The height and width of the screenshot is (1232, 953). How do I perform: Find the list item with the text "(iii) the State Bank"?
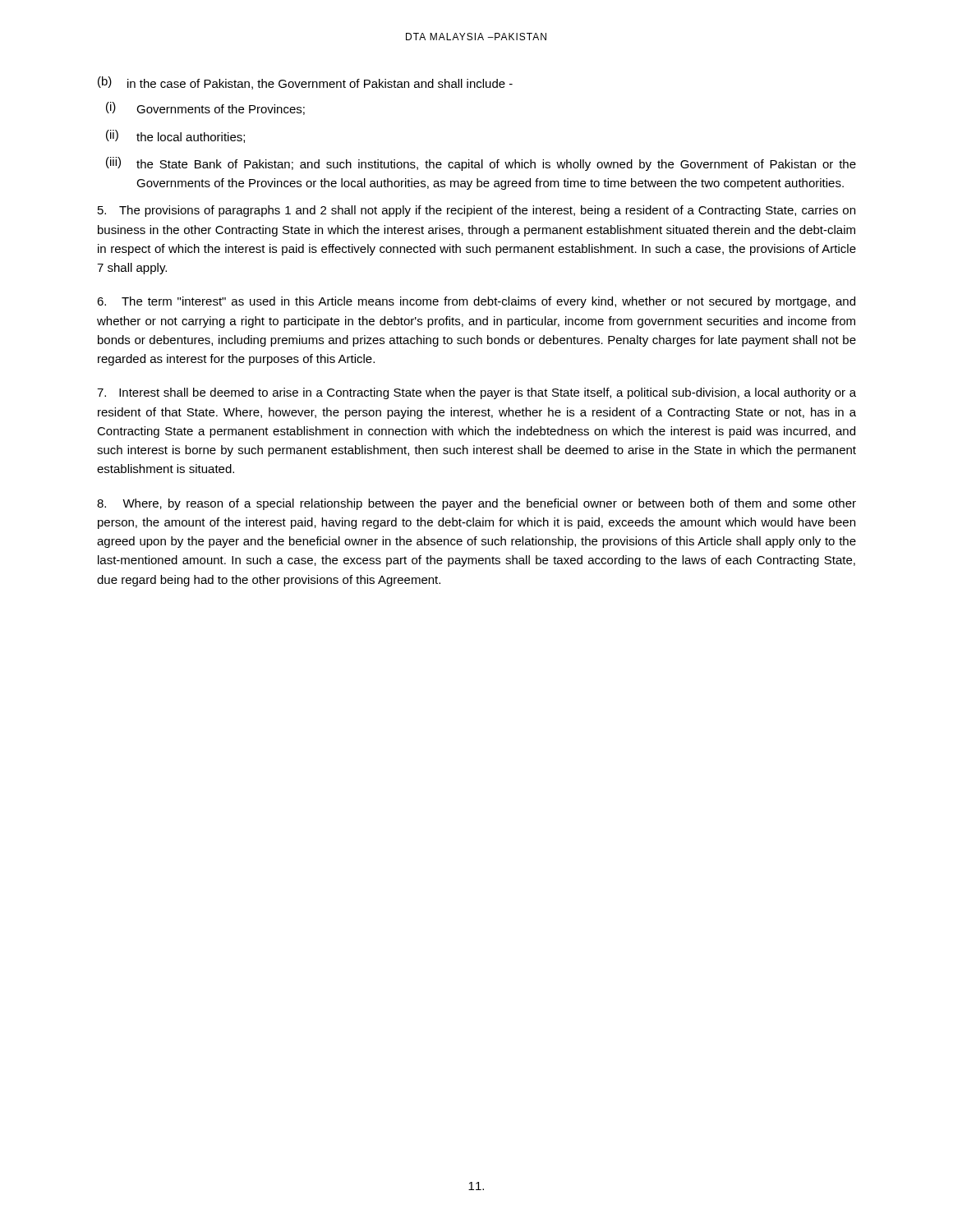click(481, 173)
